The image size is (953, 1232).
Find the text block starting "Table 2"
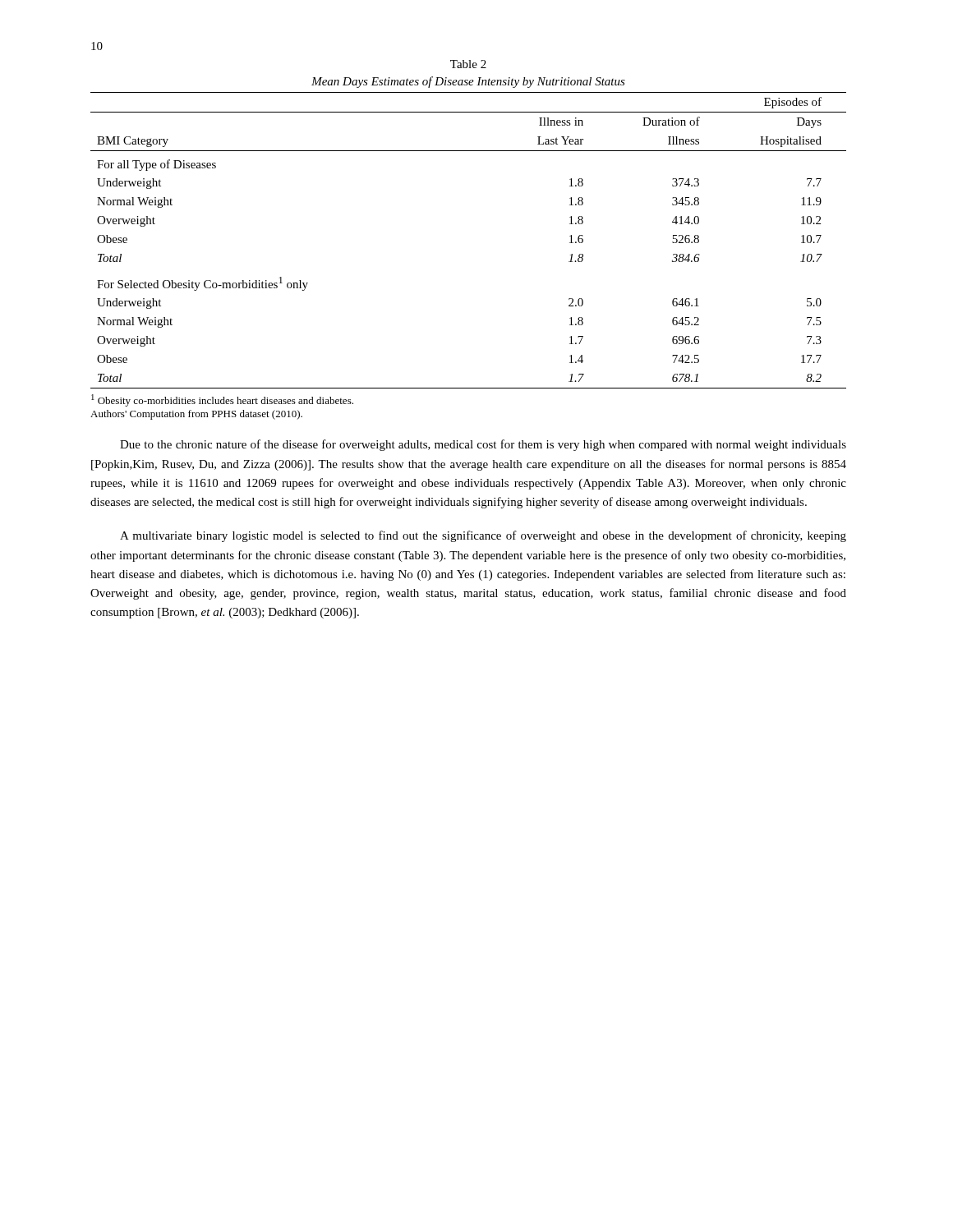tap(468, 64)
